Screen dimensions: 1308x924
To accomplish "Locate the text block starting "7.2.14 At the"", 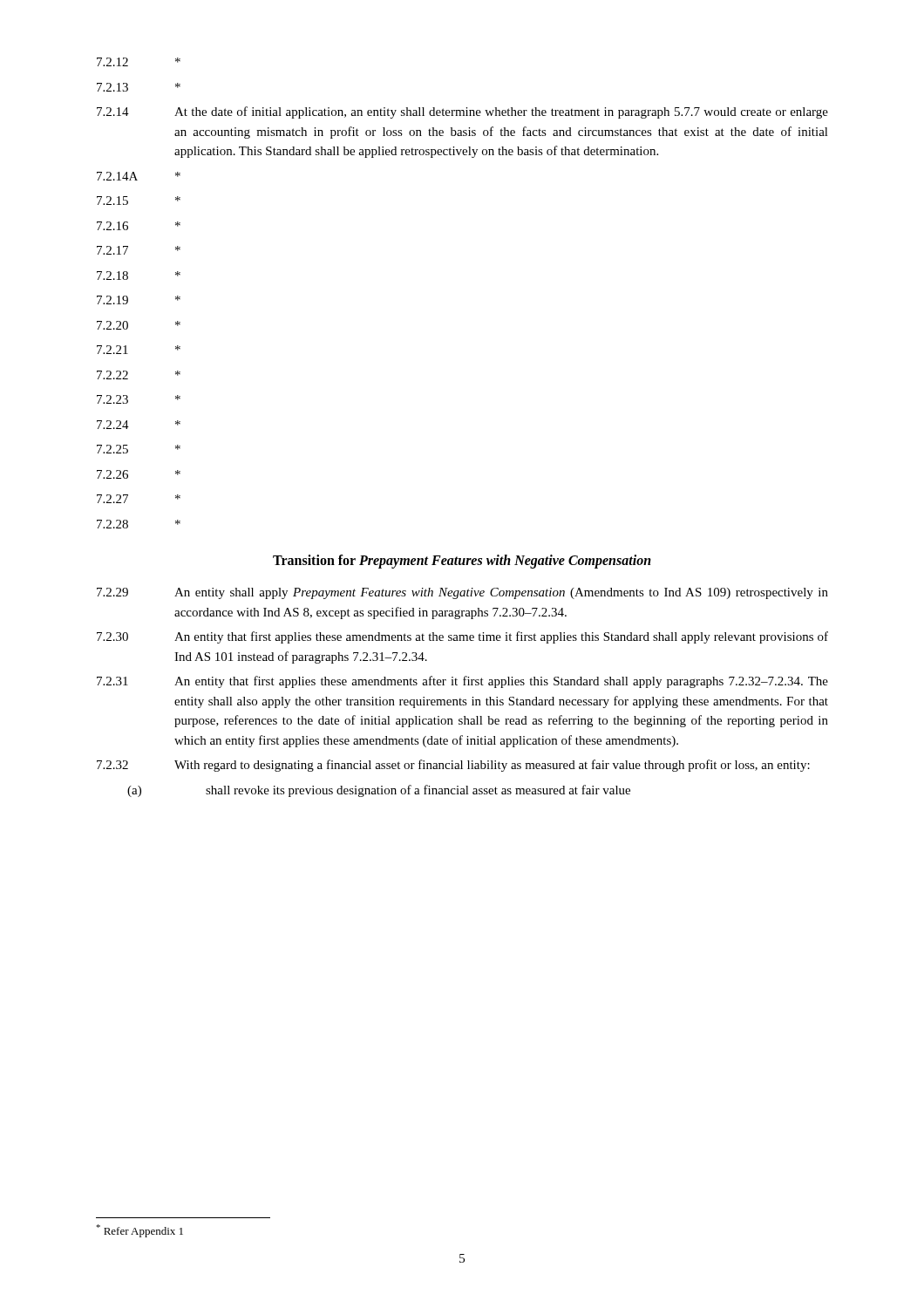I will coord(462,131).
